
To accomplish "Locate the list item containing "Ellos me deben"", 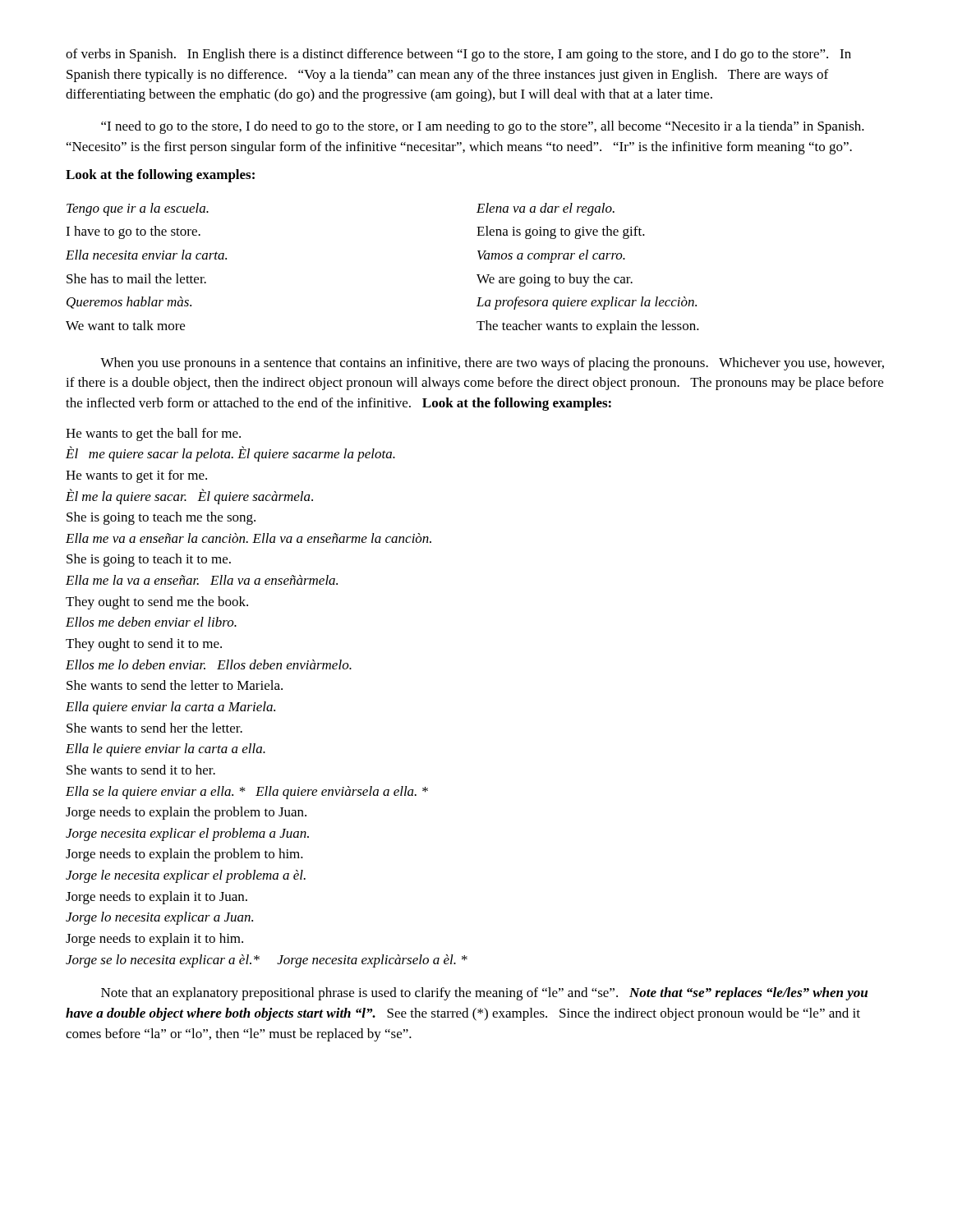I will click(151, 622).
